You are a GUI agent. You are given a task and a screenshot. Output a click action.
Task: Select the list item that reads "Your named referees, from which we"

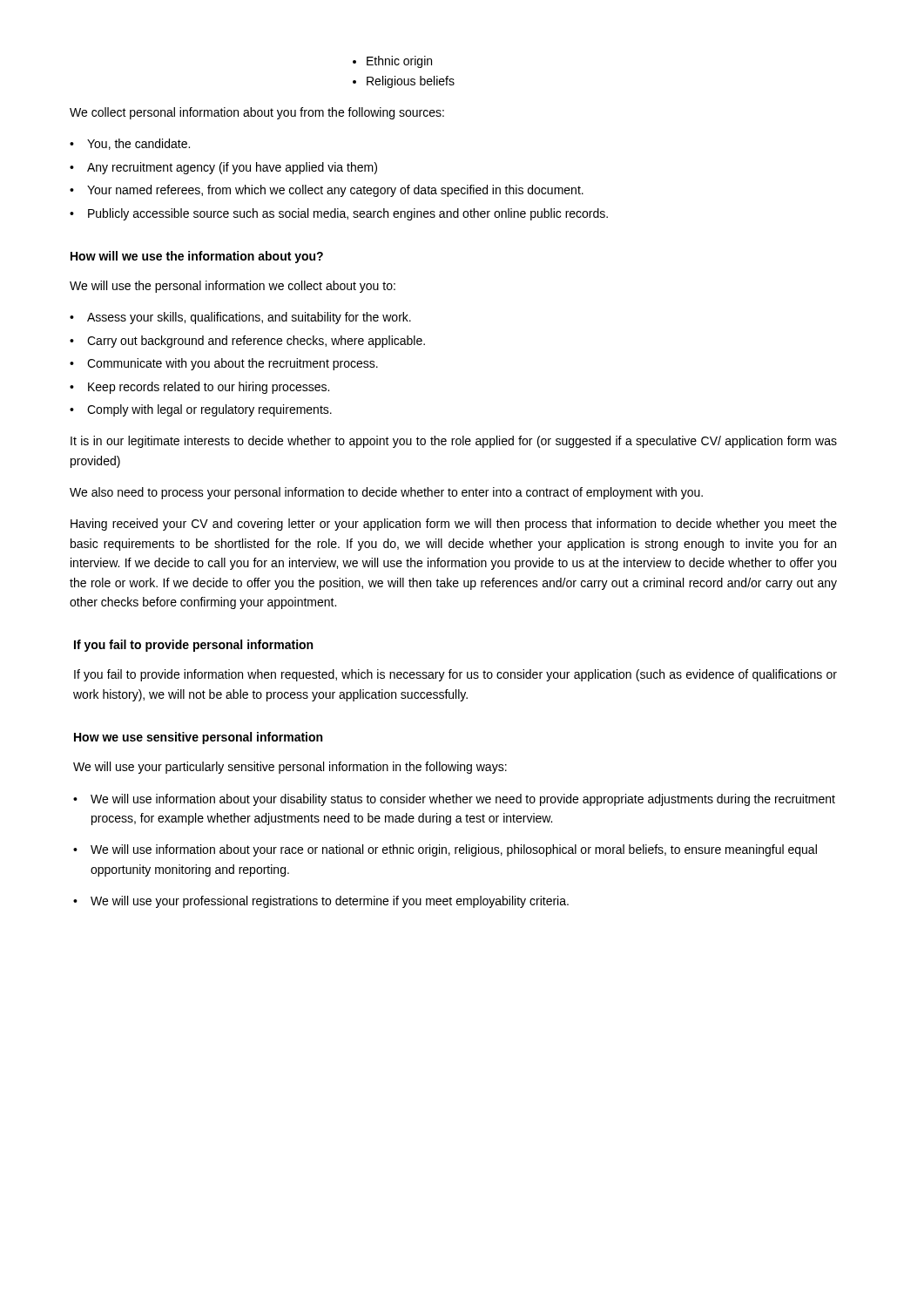(336, 190)
